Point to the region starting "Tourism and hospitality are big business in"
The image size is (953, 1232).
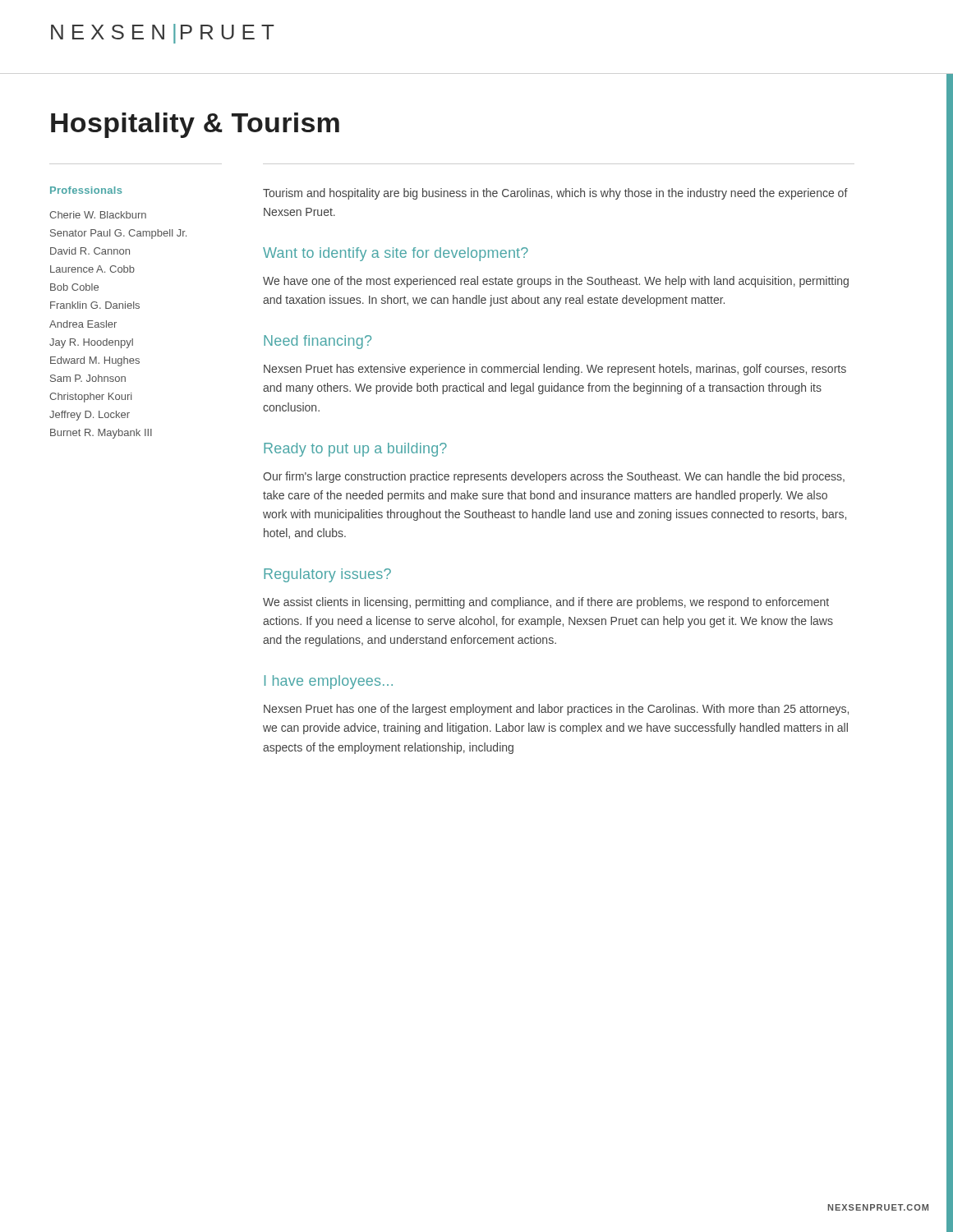[555, 202]
